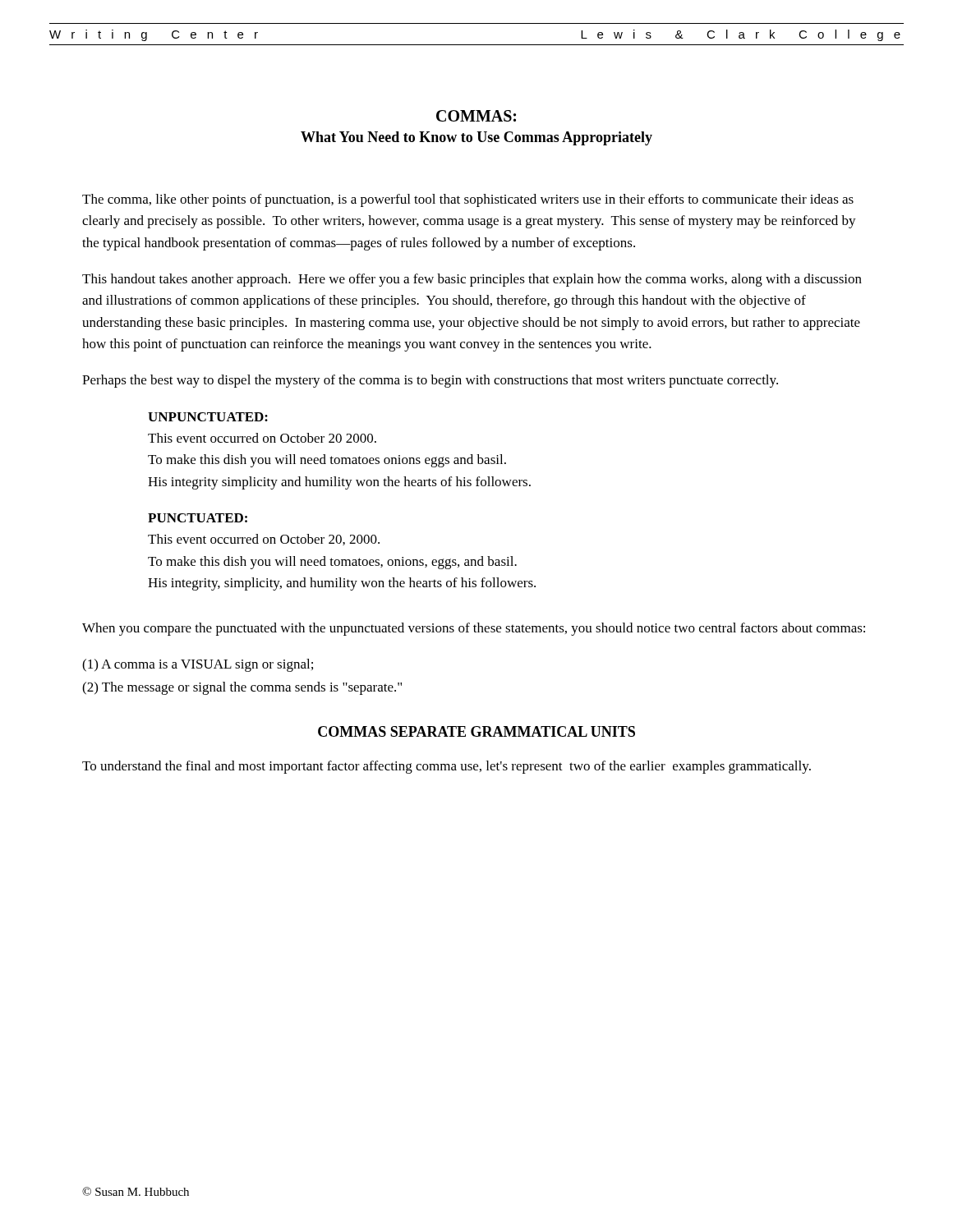
Task: Select the region starting "The comma, like other points of"
Action: (469, 221)
